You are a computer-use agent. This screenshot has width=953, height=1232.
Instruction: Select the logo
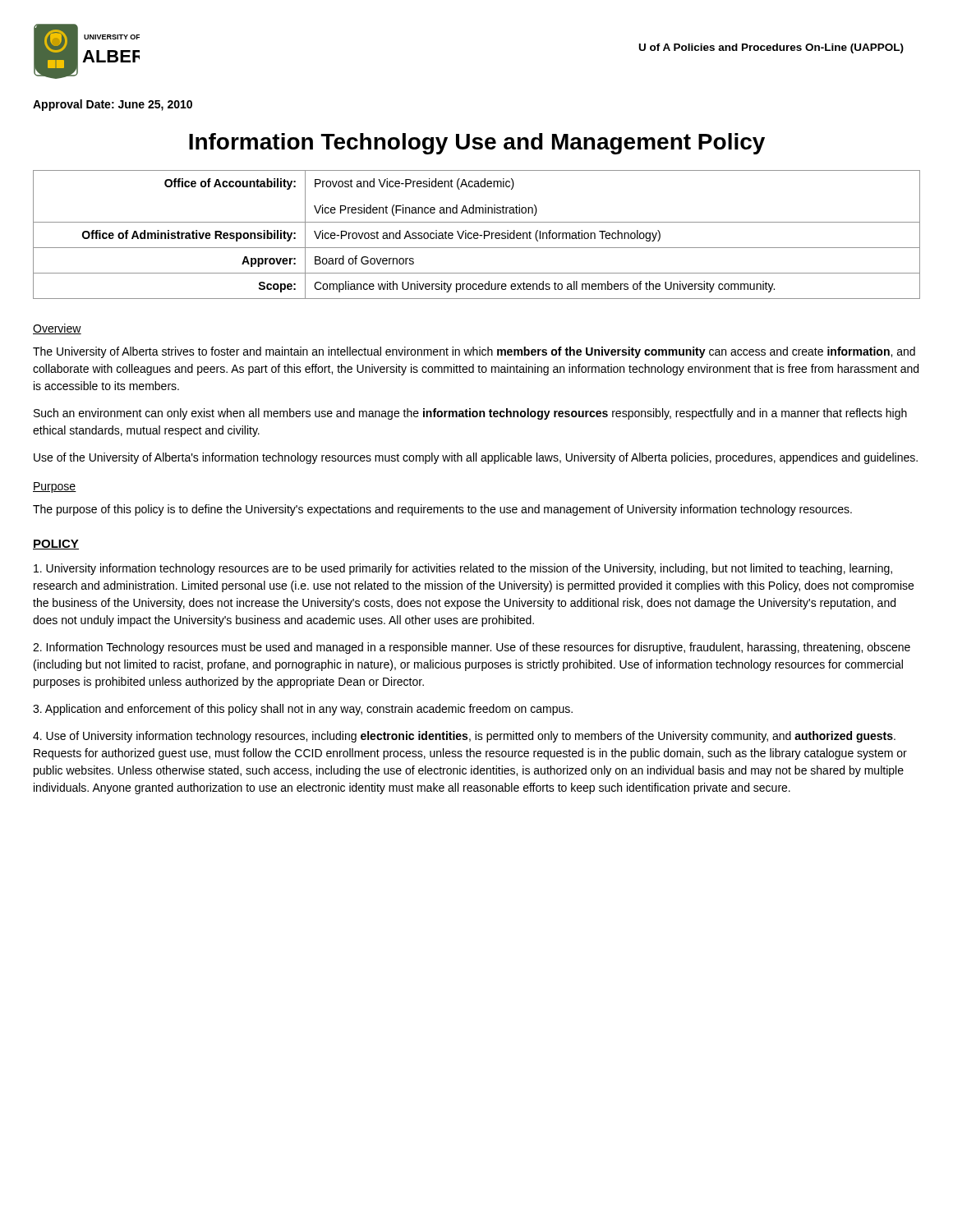coord(86,53)
